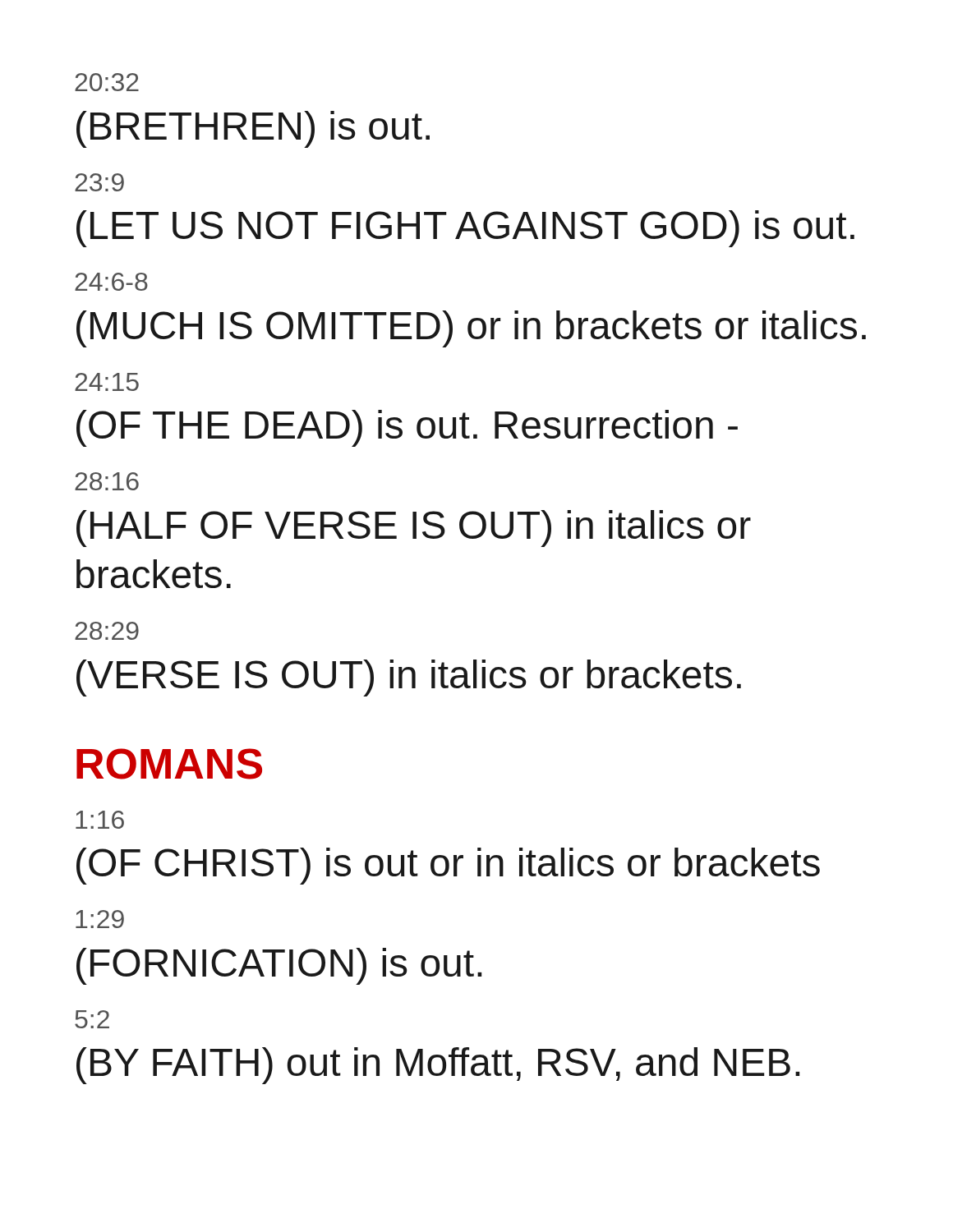Find the text block that reads "(LET US NOT FIGHT"
953x1232 pixels.
(466, 226)
